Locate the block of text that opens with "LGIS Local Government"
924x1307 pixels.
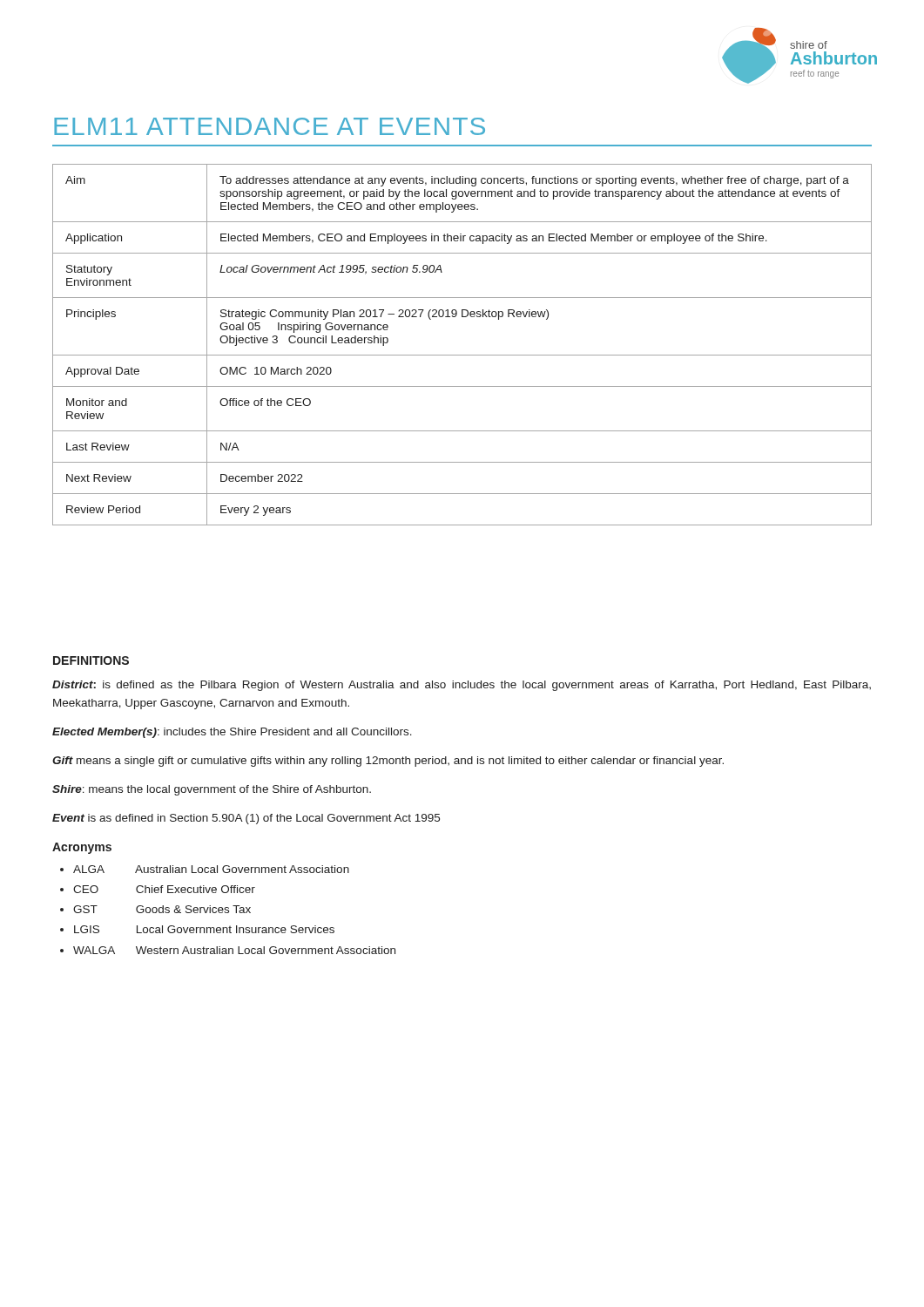click(204, 930)
